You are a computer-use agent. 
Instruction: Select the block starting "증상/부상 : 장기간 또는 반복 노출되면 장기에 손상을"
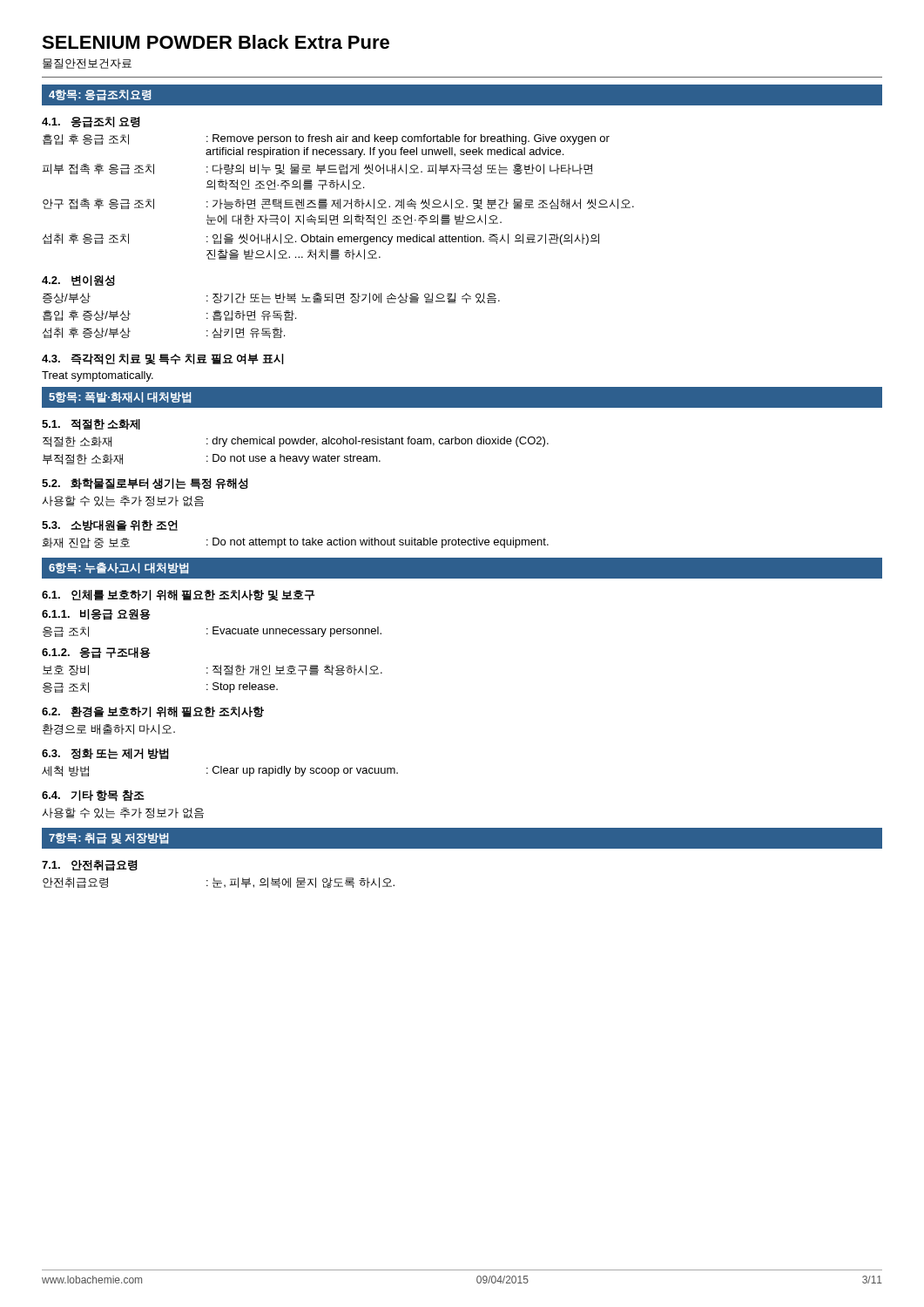(x=271, y=298)
